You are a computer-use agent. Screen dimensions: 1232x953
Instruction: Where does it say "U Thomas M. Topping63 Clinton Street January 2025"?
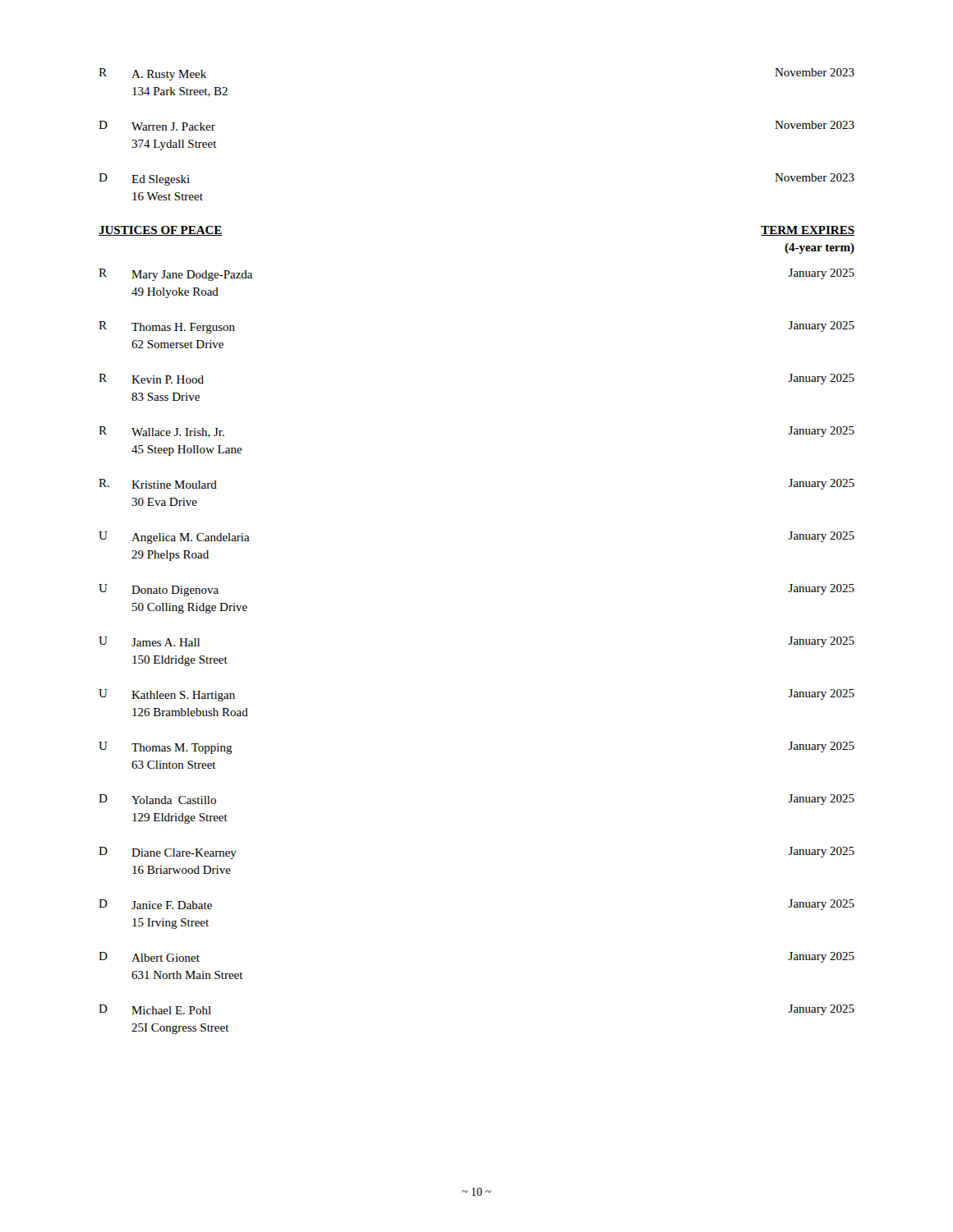coord(179,748)
